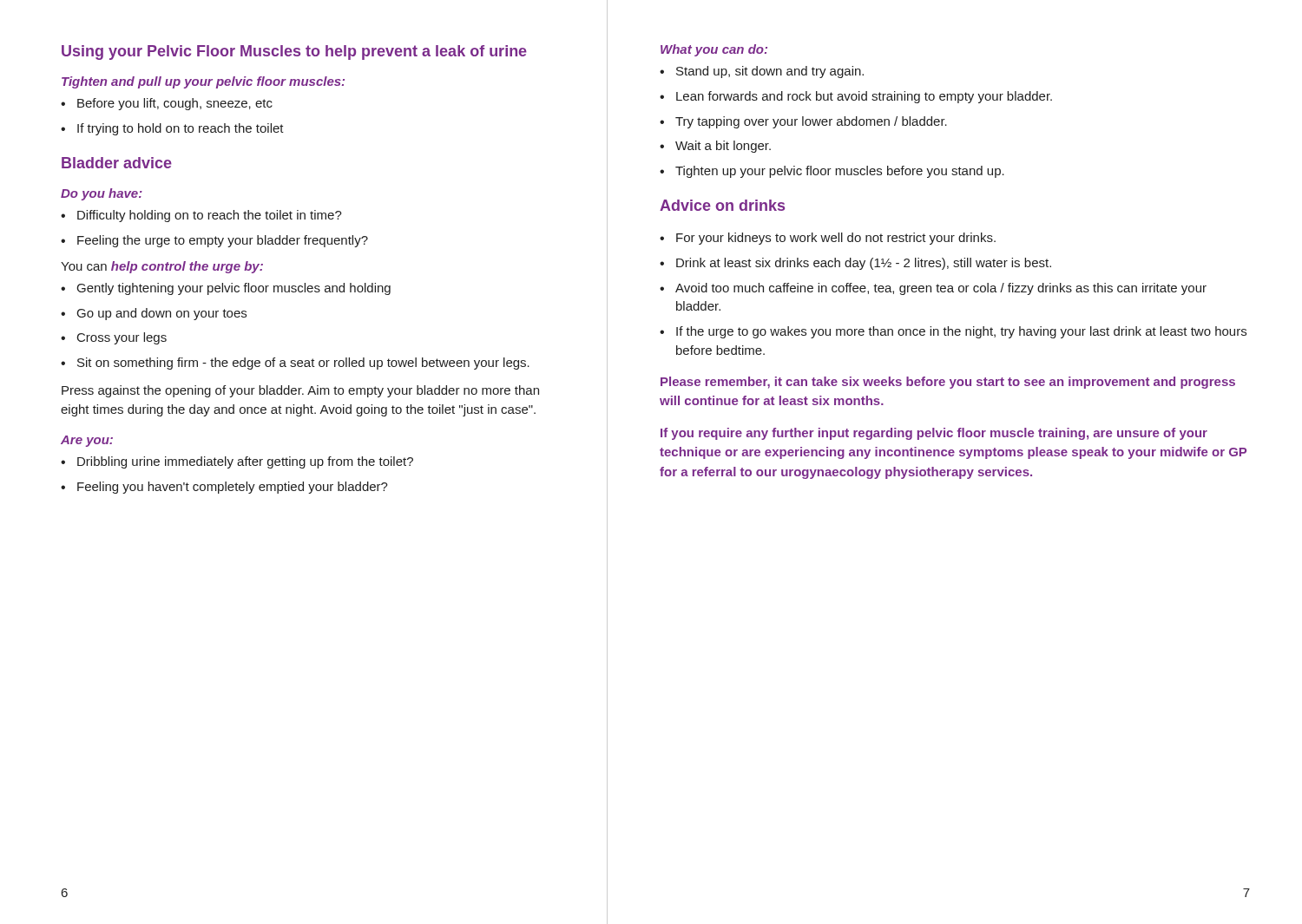The image size is (1302, 924).
Task: Locate the text "Advice on drinks"
Action: [722, 205]
